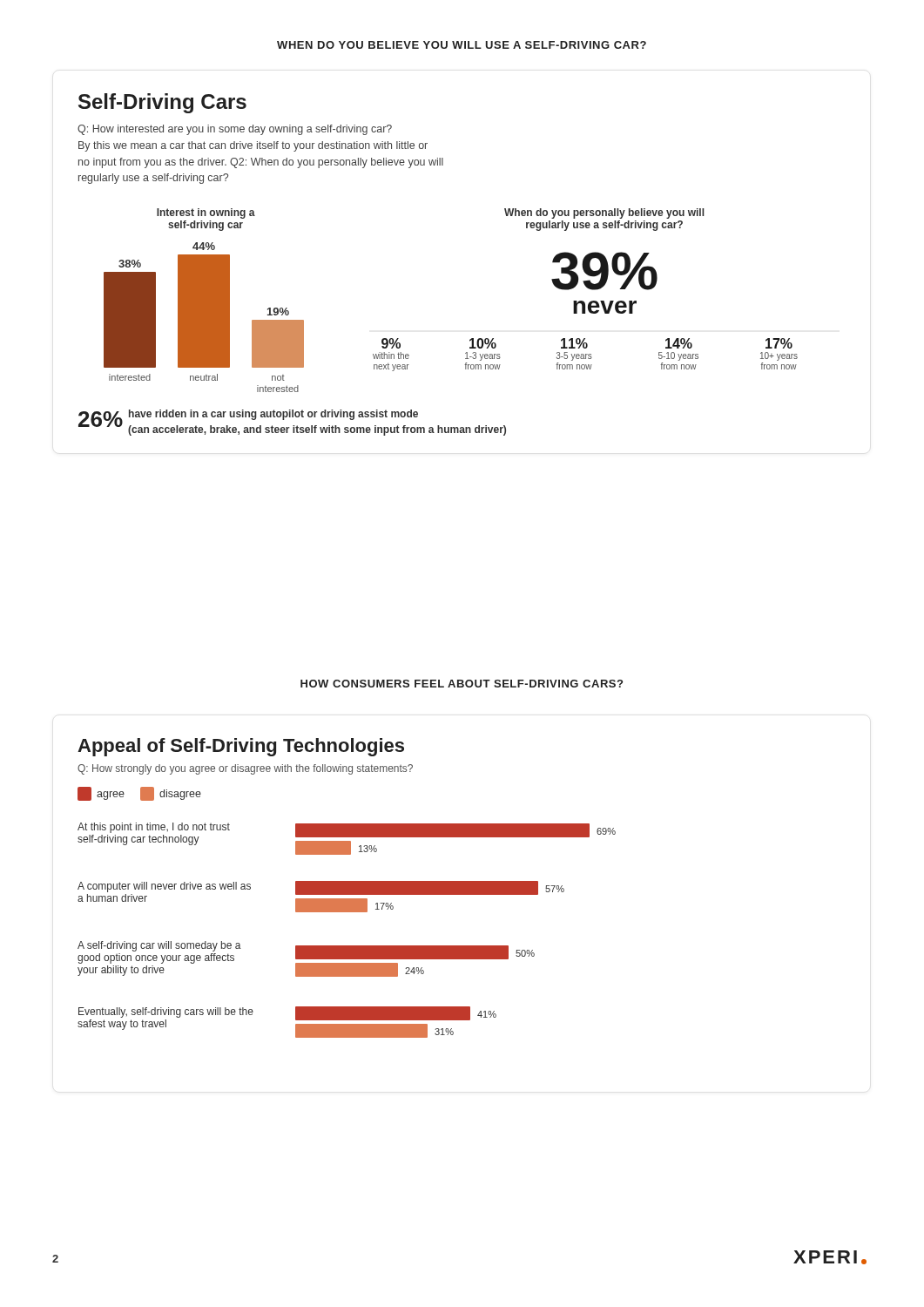The image size is (924, 1307).
Task: Select the passage starting "26% have ridden"
Action: coord(292,422)
